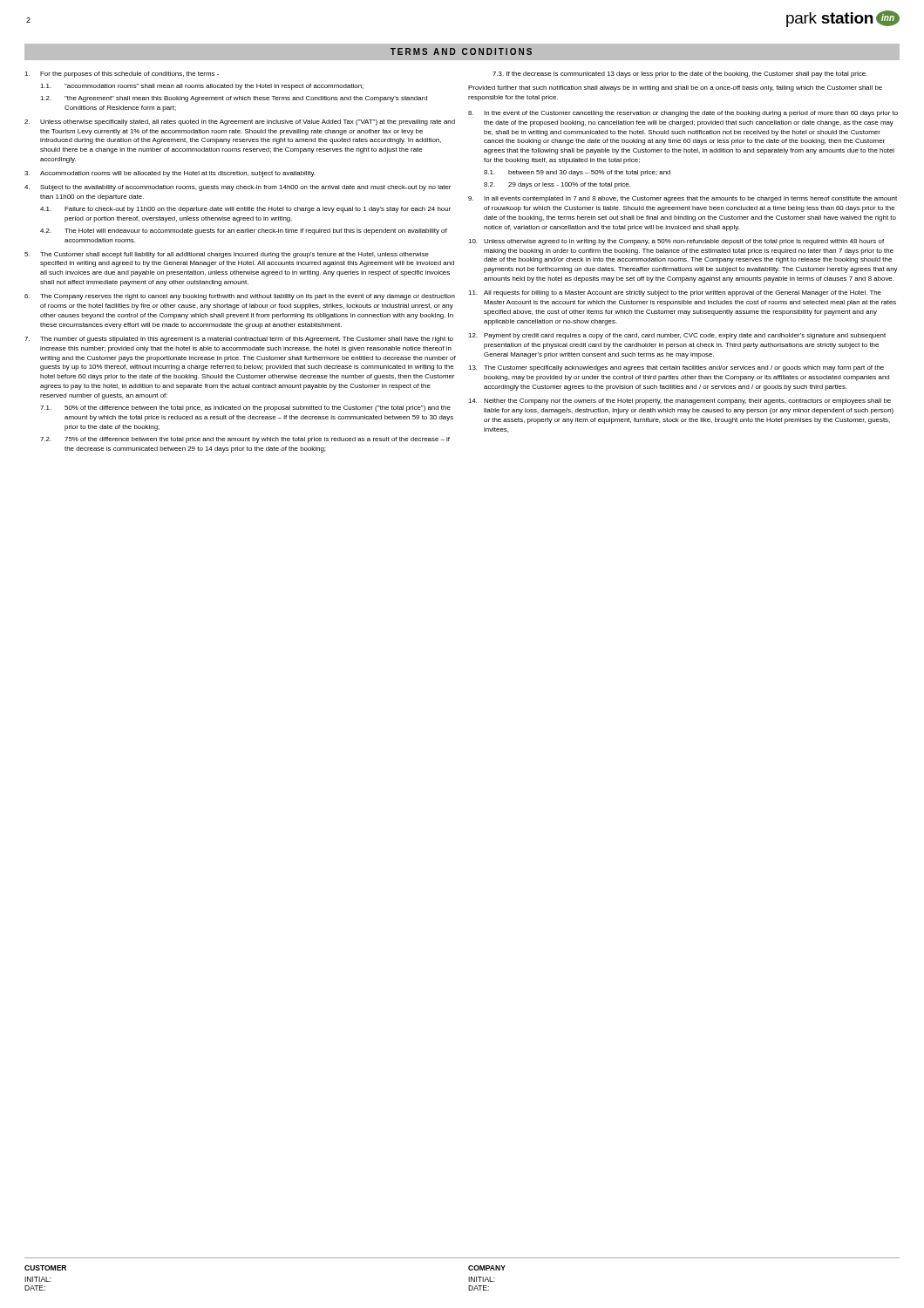Screen dimensions: 1308x924
Task: Where is the passage that starts "4. Subject to the availability"?
Action: click(x=240, y=214)
